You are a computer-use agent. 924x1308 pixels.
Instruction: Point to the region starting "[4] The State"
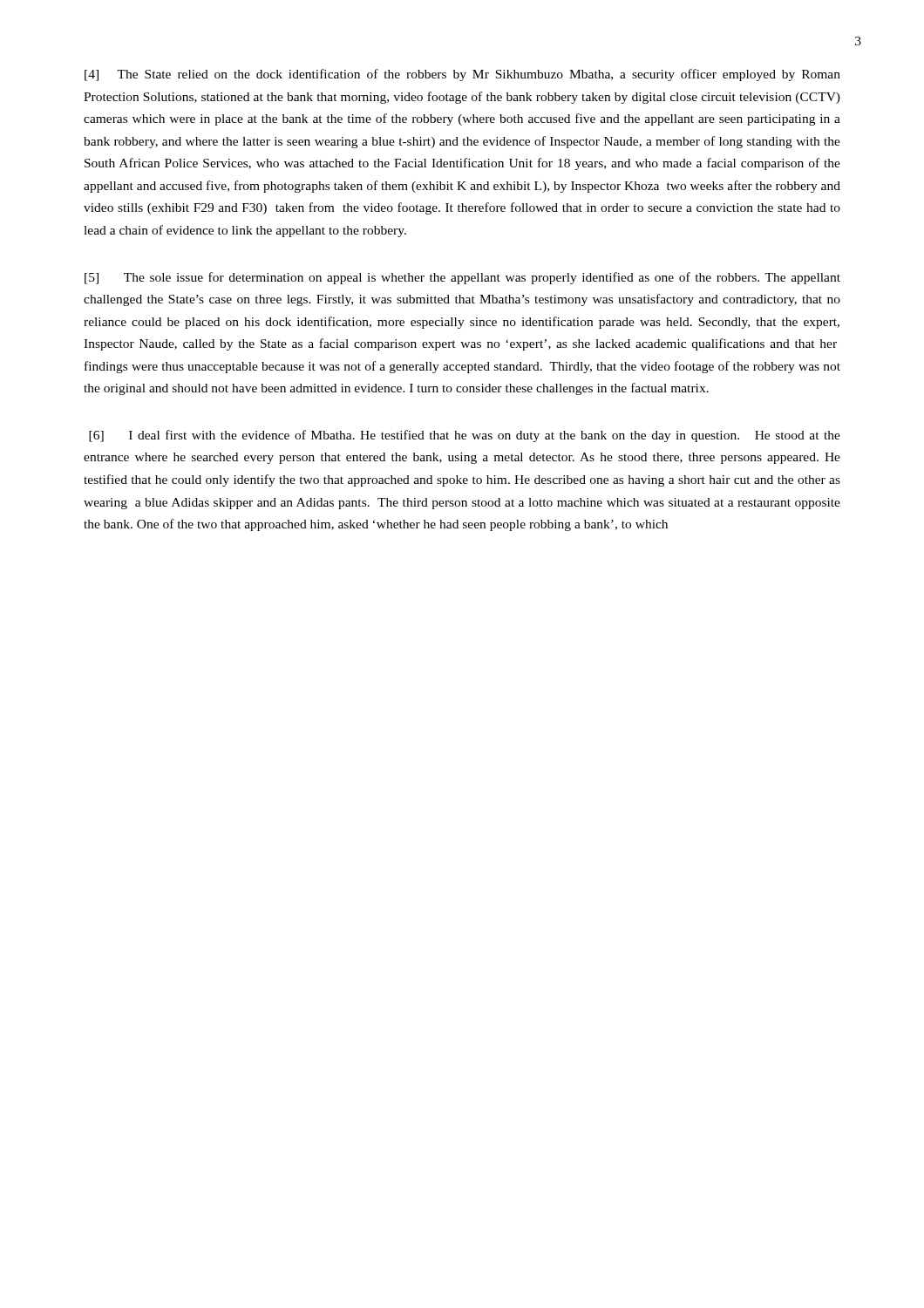click(462, 152)
